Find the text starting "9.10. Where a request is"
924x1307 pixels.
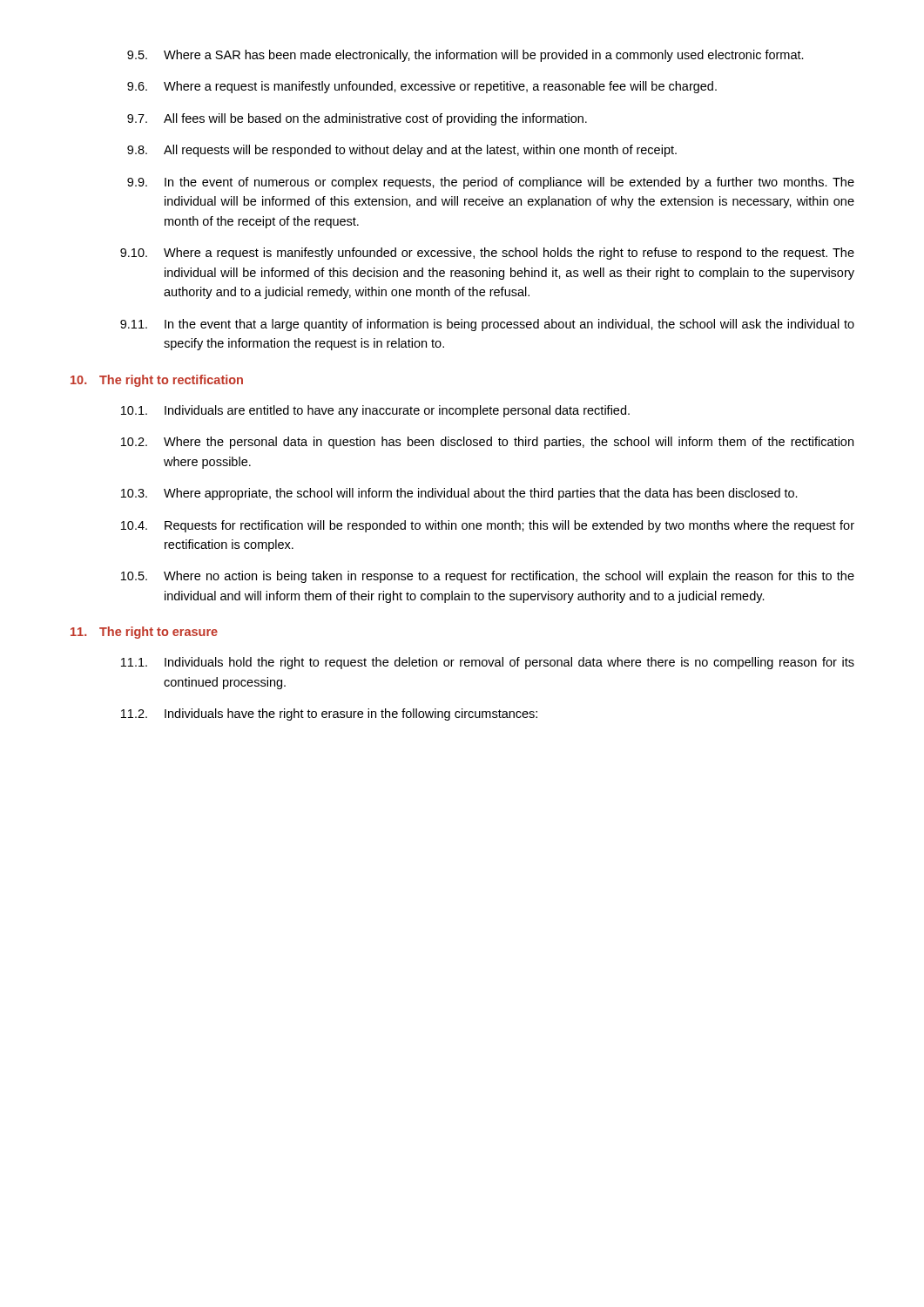pos(462,273)
